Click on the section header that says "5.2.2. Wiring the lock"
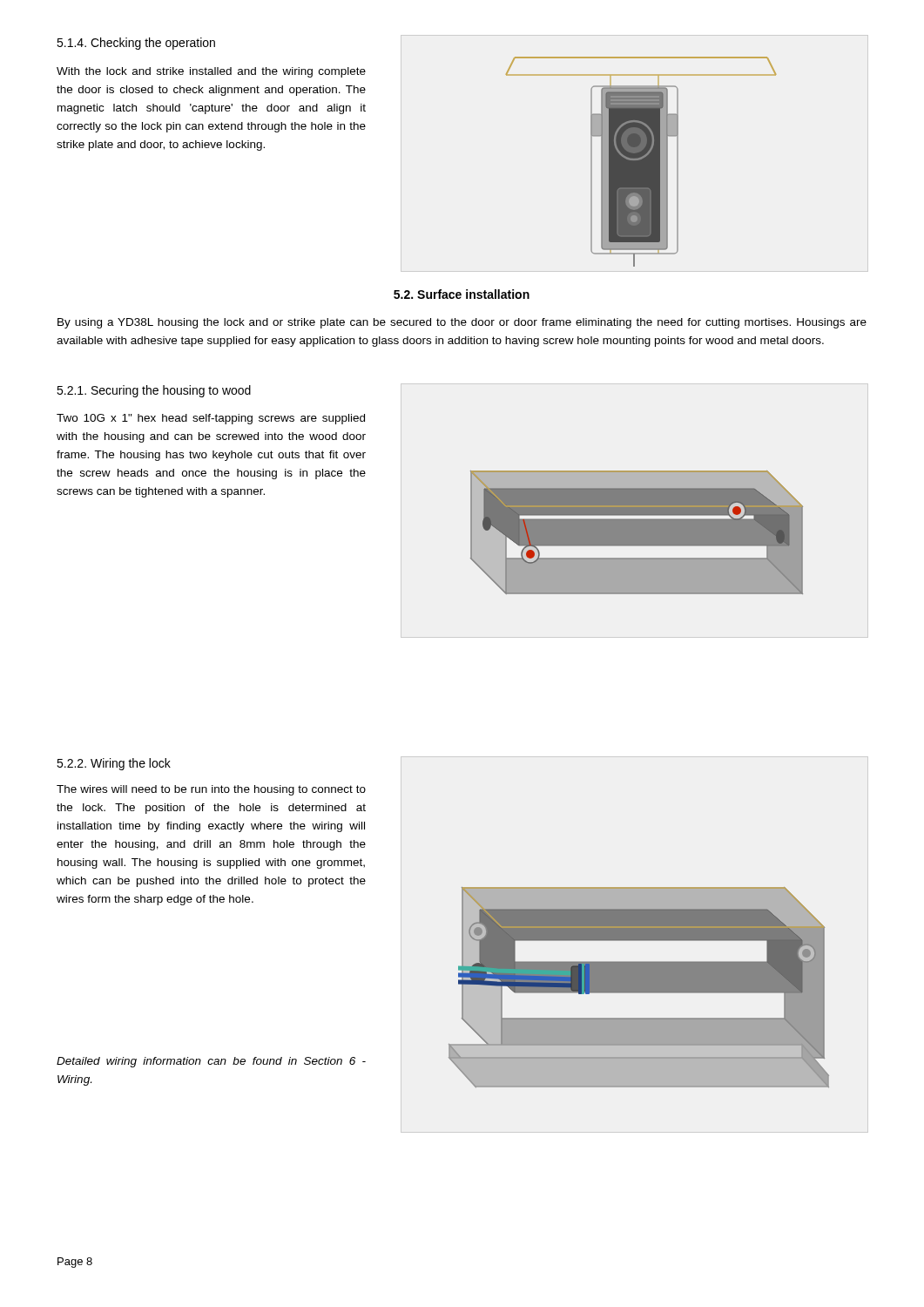This screenshot has height=1307, width=924. coord(114,763)
